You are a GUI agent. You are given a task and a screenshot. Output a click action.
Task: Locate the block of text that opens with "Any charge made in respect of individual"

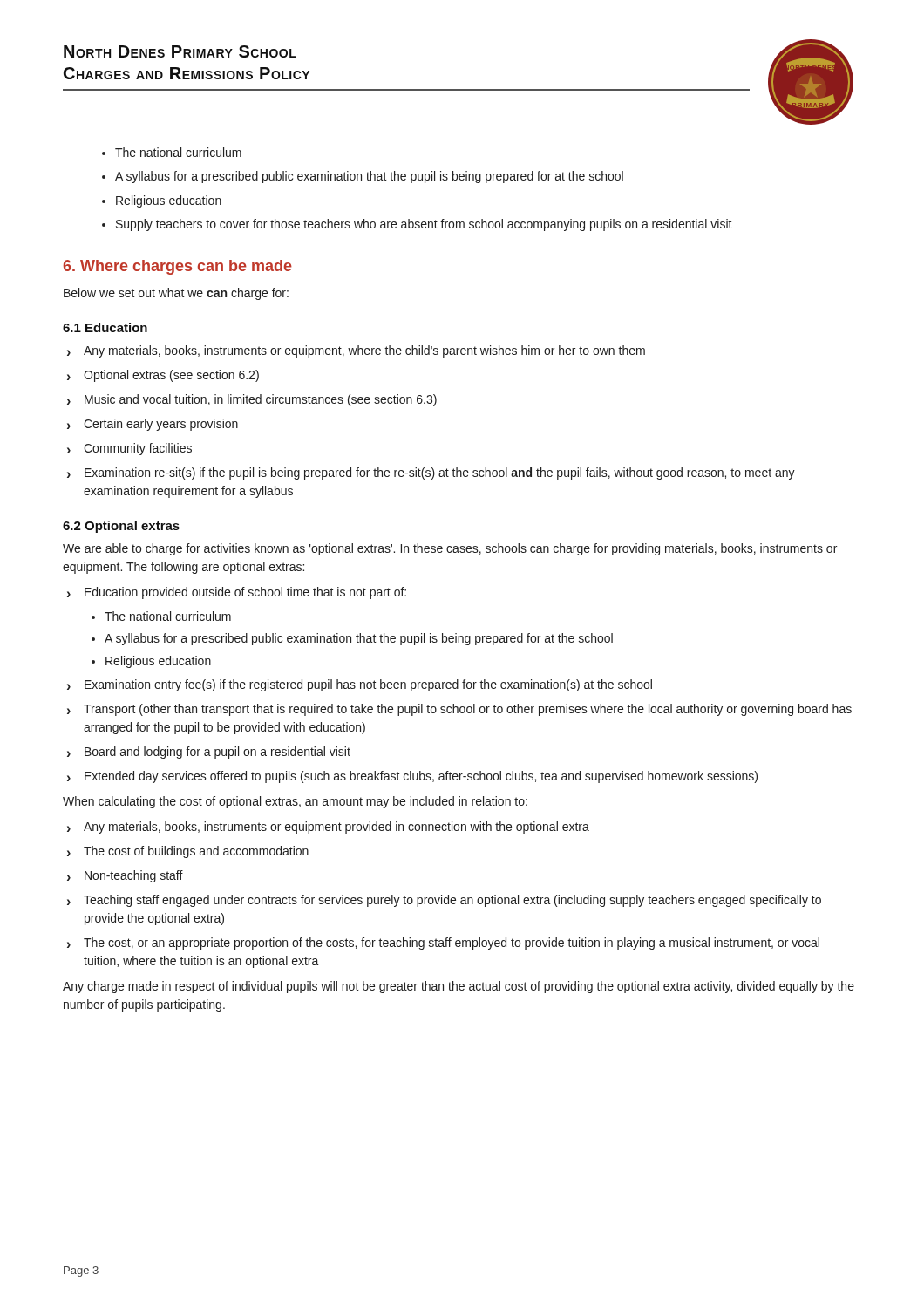coord(458,995)
